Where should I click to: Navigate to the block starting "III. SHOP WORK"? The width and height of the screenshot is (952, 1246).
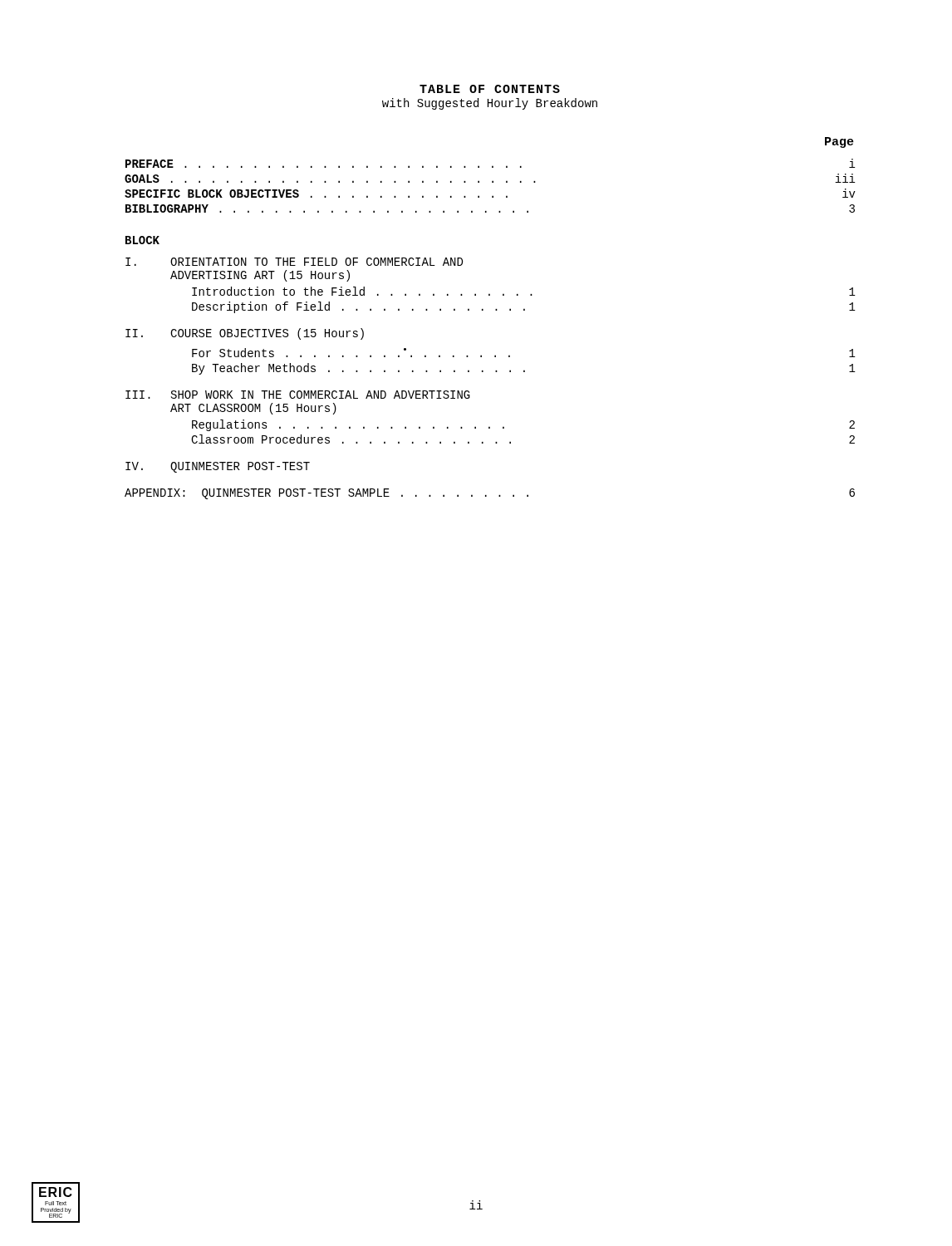[x=490, y=418]
